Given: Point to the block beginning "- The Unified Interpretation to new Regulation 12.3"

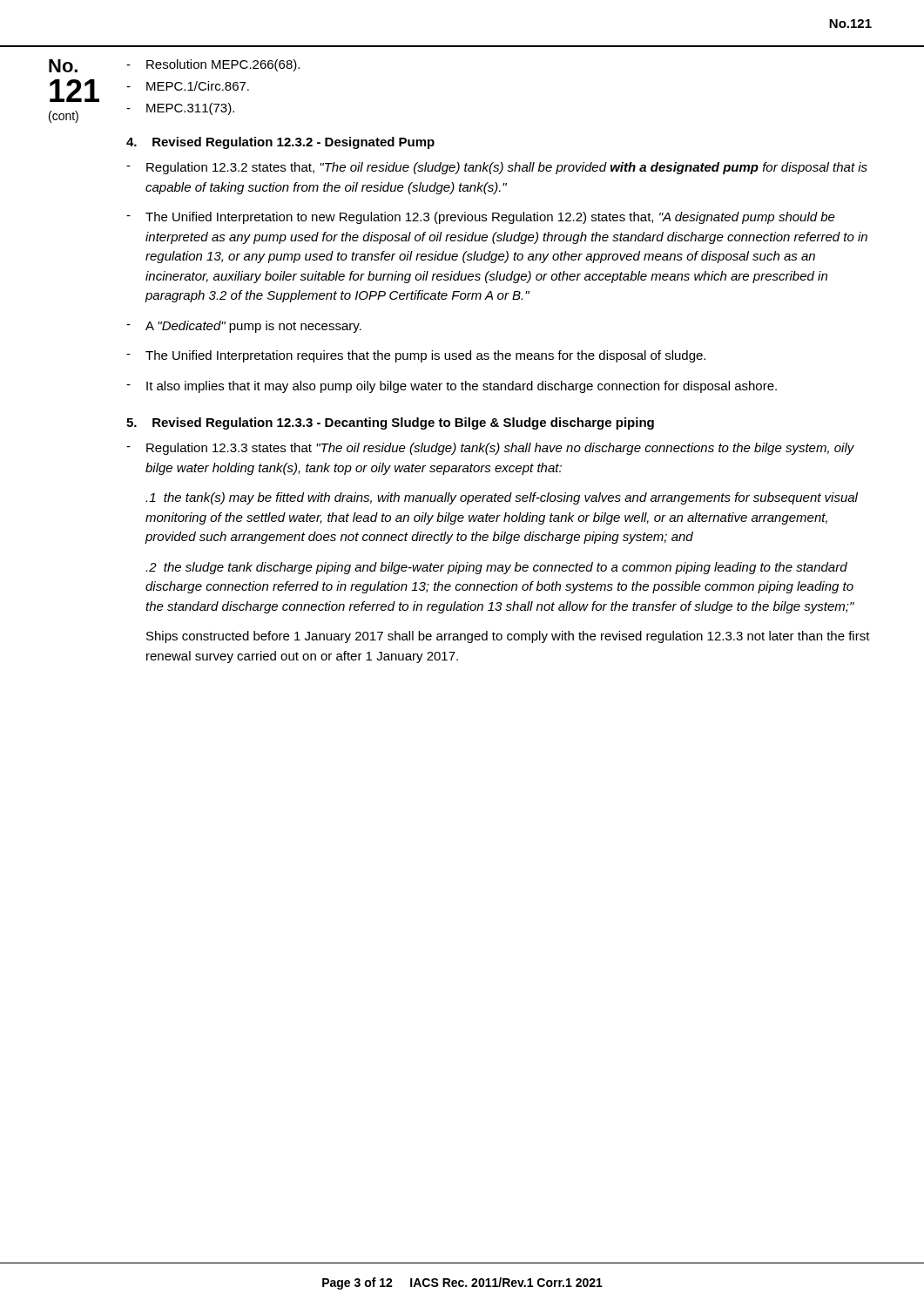Looking at the screenshot, I should (499, 256).
